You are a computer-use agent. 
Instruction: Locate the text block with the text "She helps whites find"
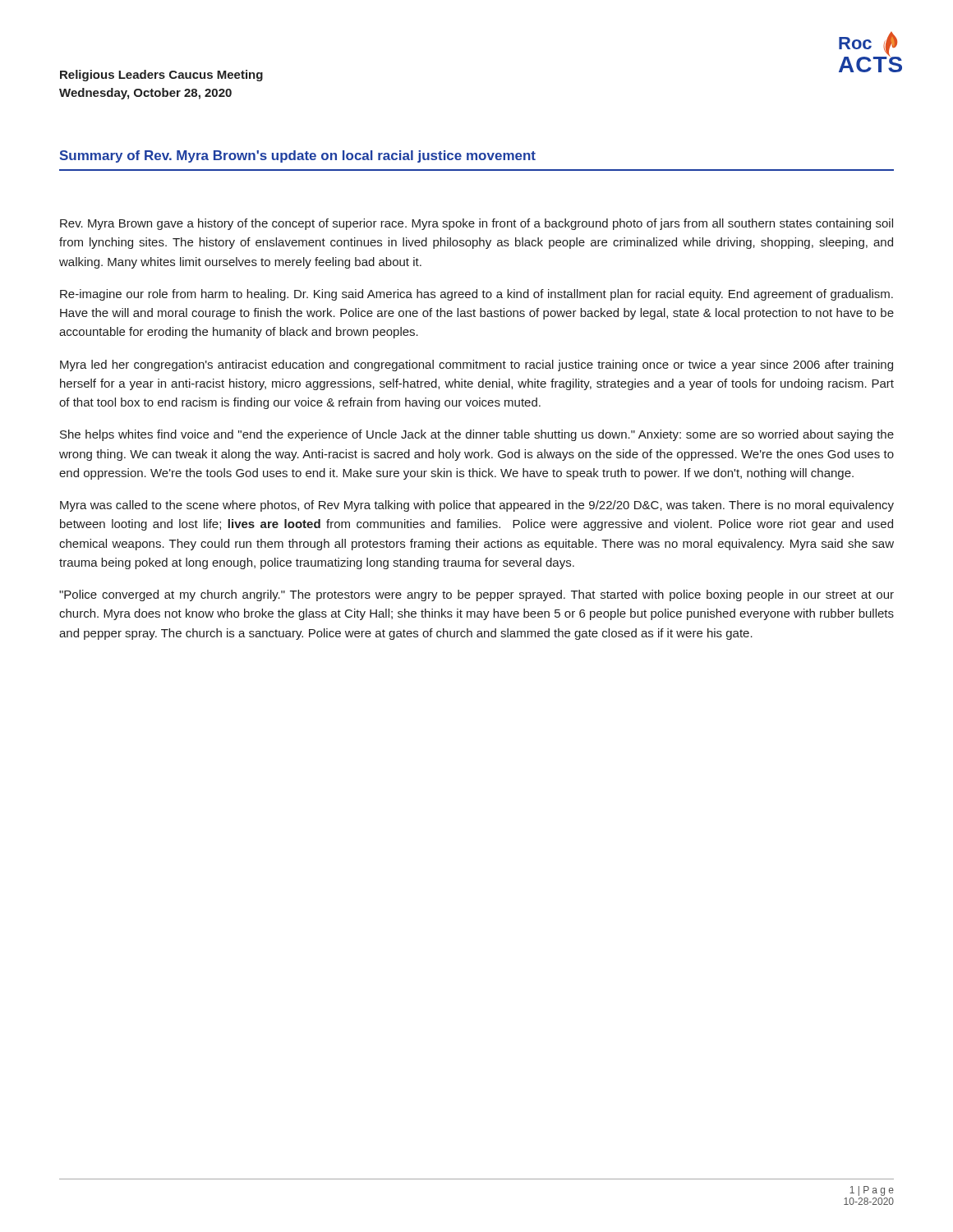point(476,453)
